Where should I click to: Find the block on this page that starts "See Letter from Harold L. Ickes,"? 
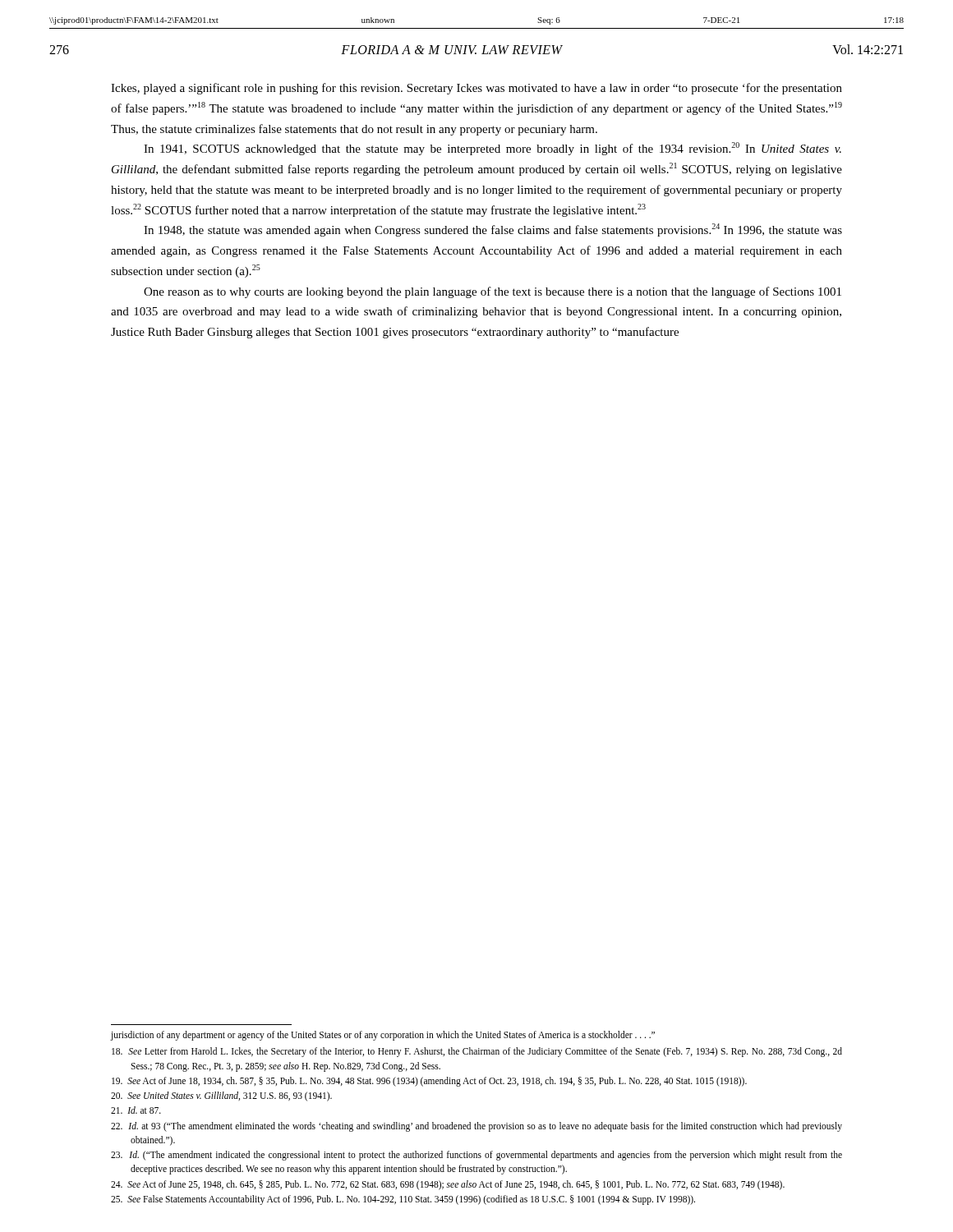tap(476, 1059)
